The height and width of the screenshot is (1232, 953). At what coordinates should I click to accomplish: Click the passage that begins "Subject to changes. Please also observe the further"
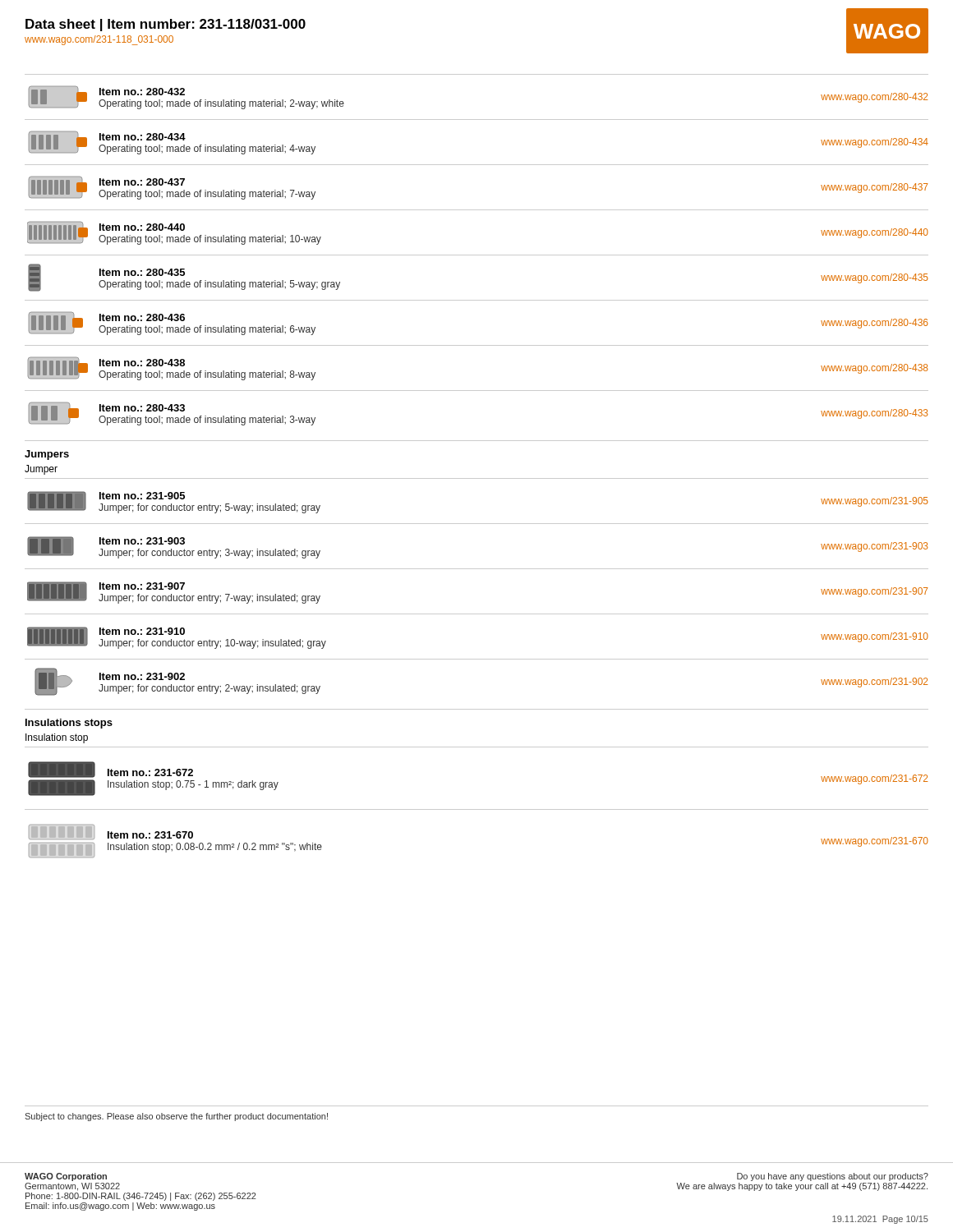(x=177, y=1116)
